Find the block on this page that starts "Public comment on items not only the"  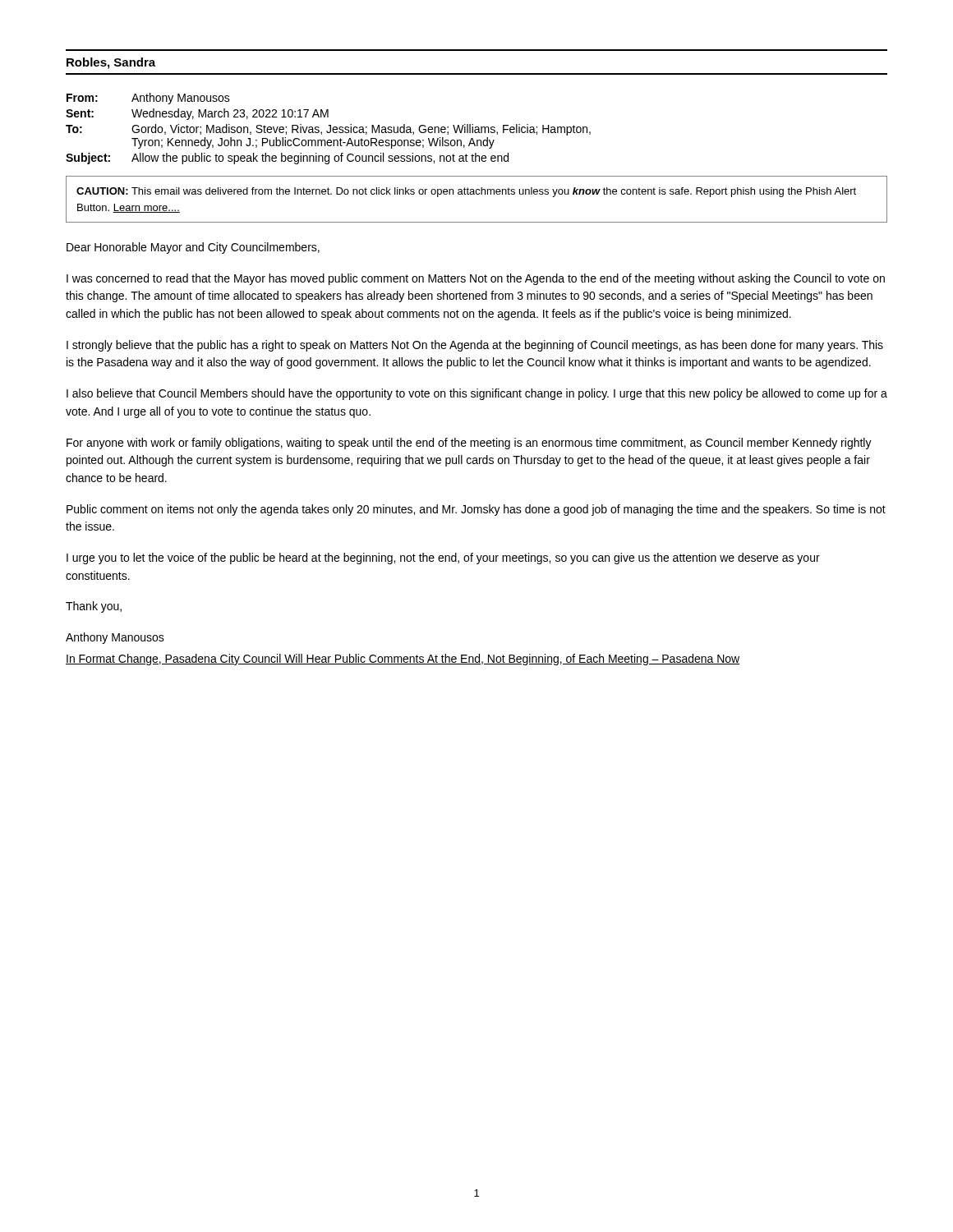[x=476, y=518]
